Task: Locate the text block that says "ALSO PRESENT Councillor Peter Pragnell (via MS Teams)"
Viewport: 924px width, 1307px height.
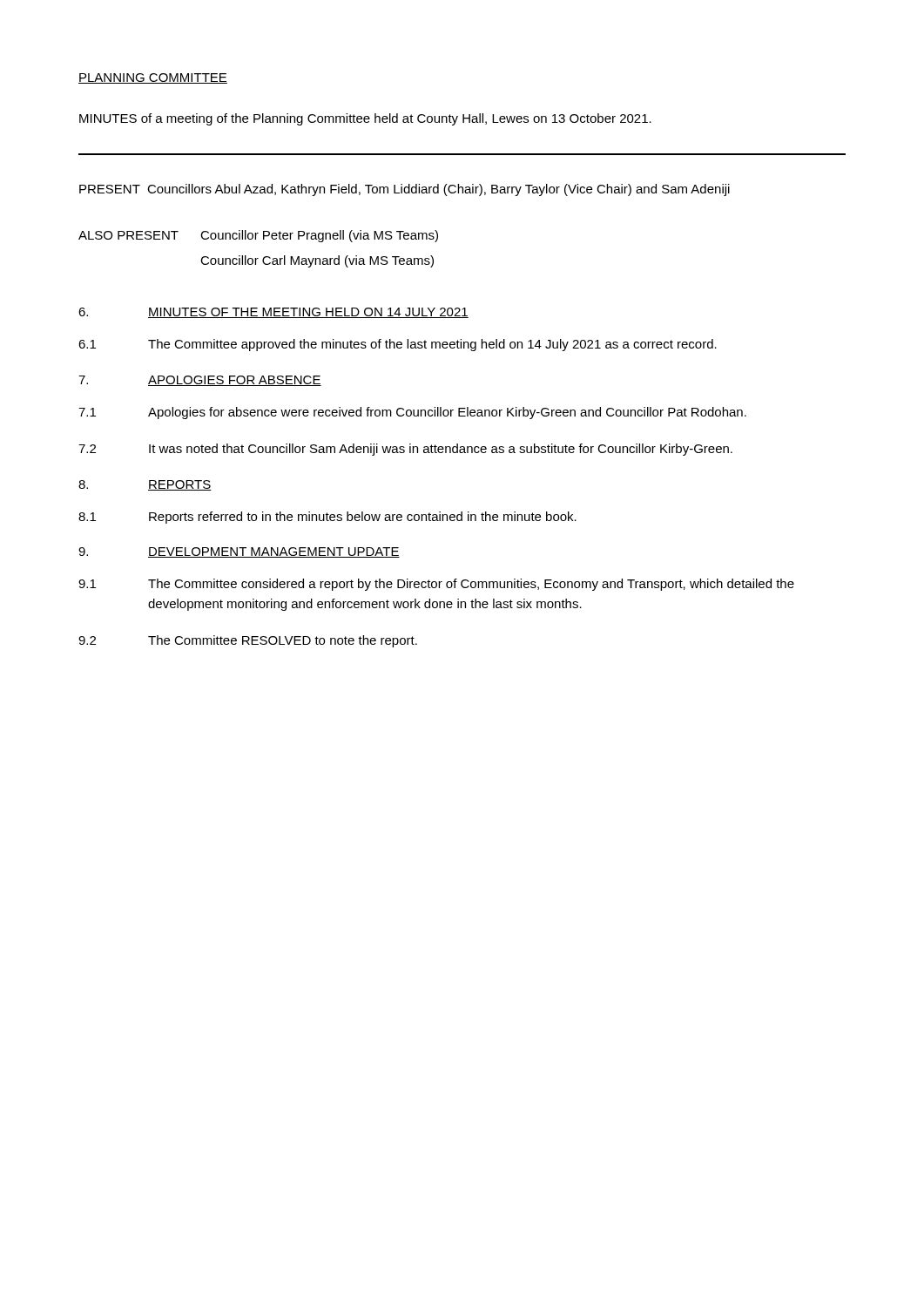Action: [x=258, y=236]
